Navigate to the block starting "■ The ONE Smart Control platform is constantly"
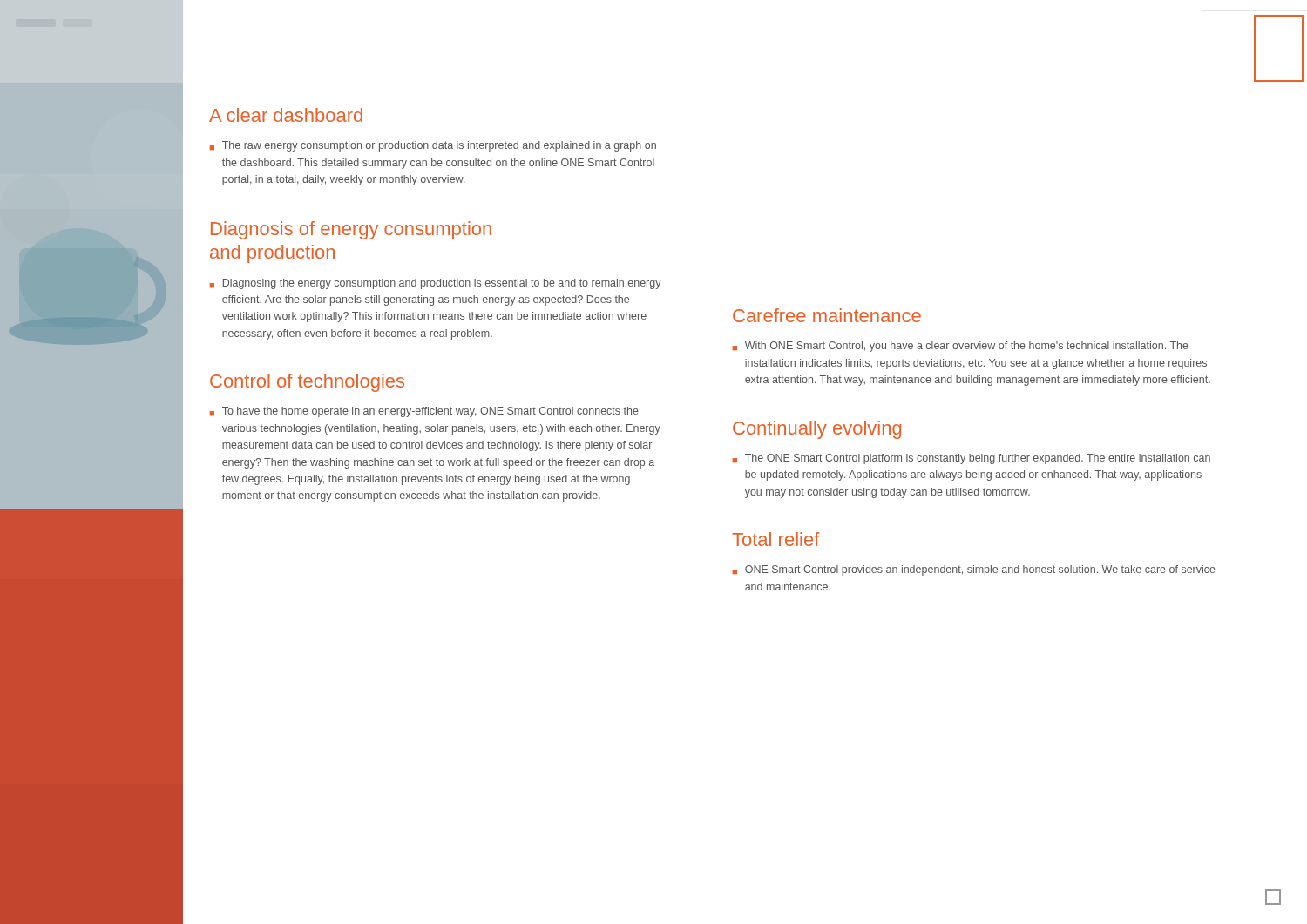Viewport: 1307px width, 924px height. coord(976,475)
